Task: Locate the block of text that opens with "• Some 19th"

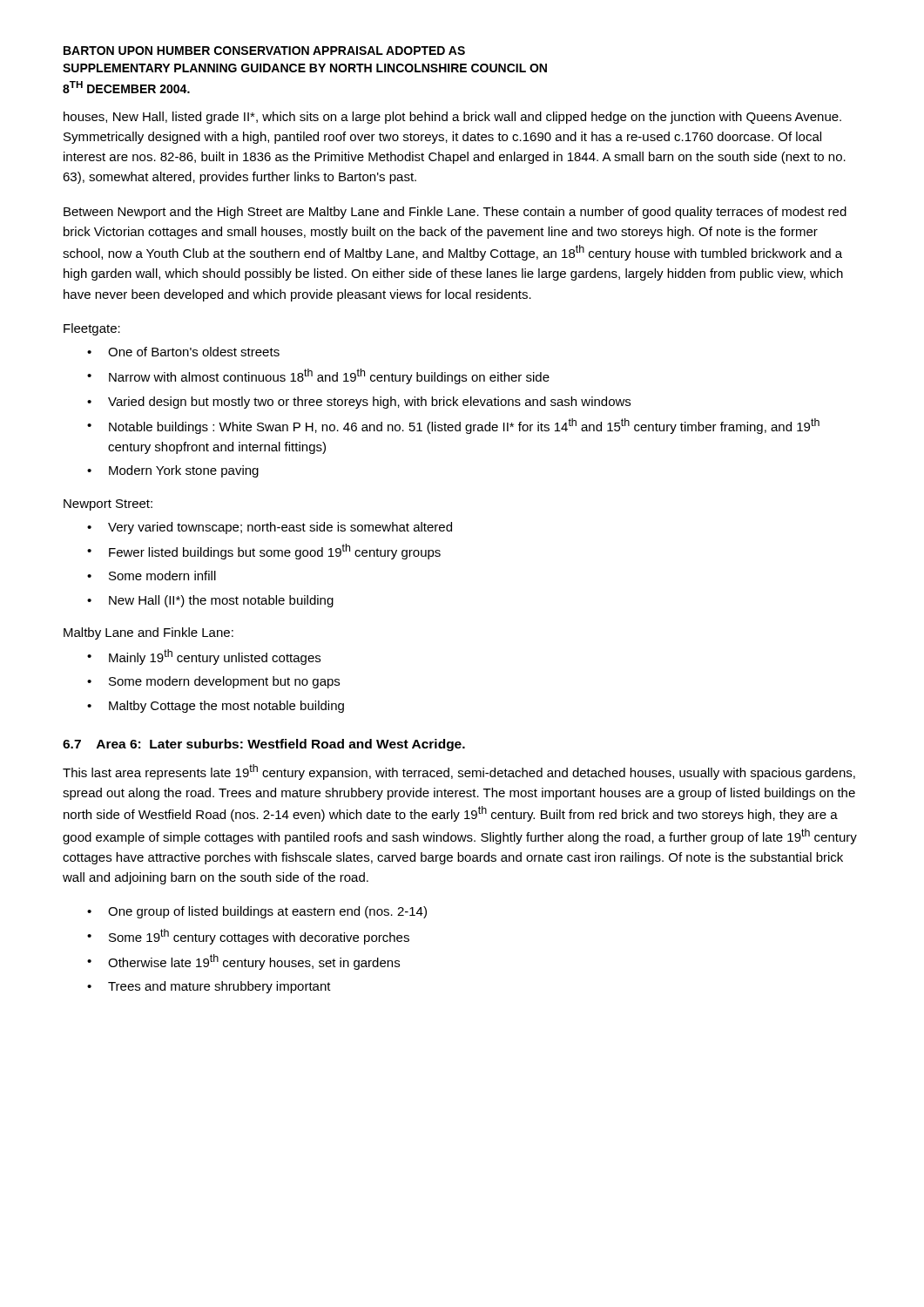Action: pos(248,936)
